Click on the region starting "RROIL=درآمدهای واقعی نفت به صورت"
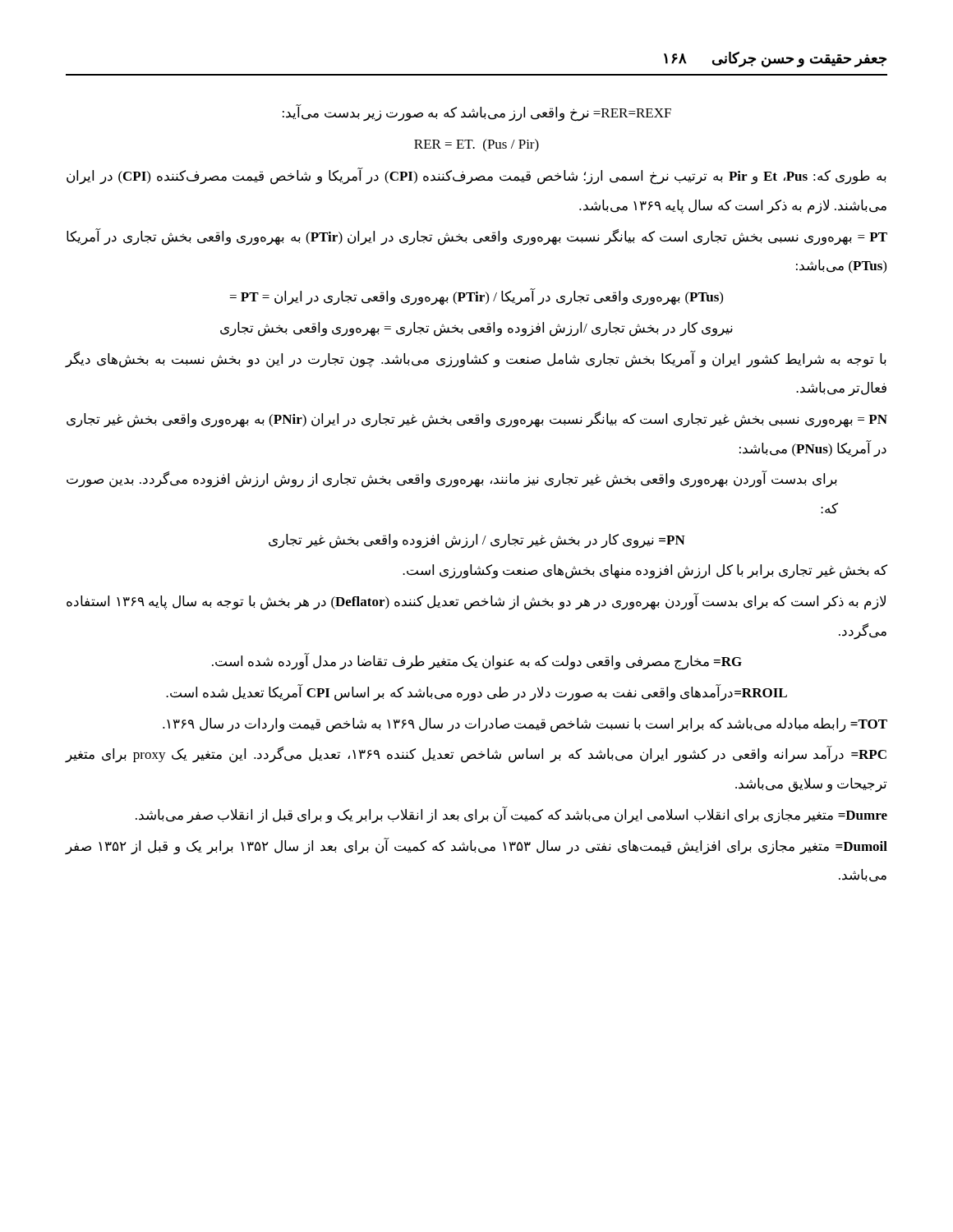The image size is (953, 1232). [x=476, y=693]
